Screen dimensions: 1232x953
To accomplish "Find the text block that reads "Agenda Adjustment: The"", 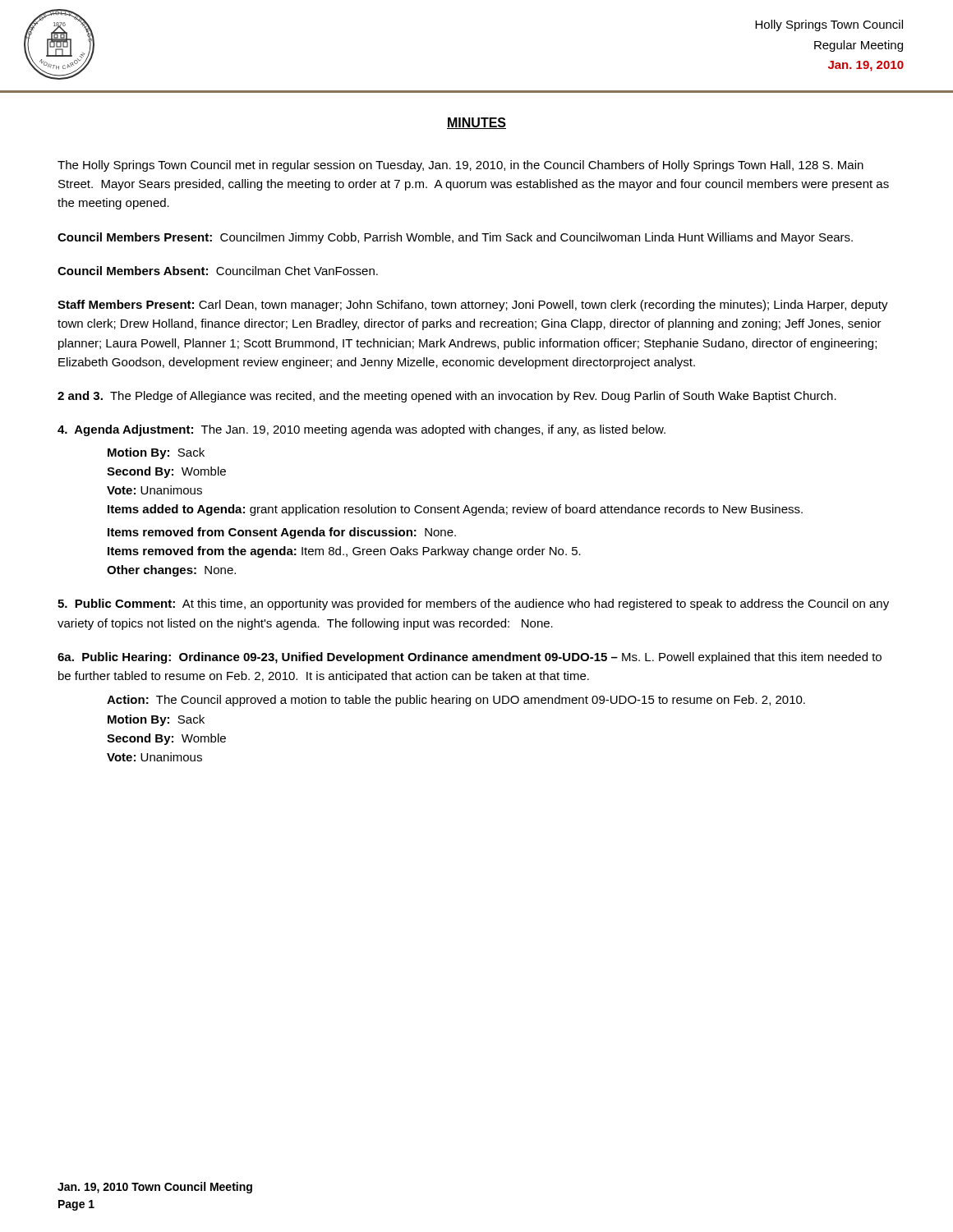I will [476, 501].
